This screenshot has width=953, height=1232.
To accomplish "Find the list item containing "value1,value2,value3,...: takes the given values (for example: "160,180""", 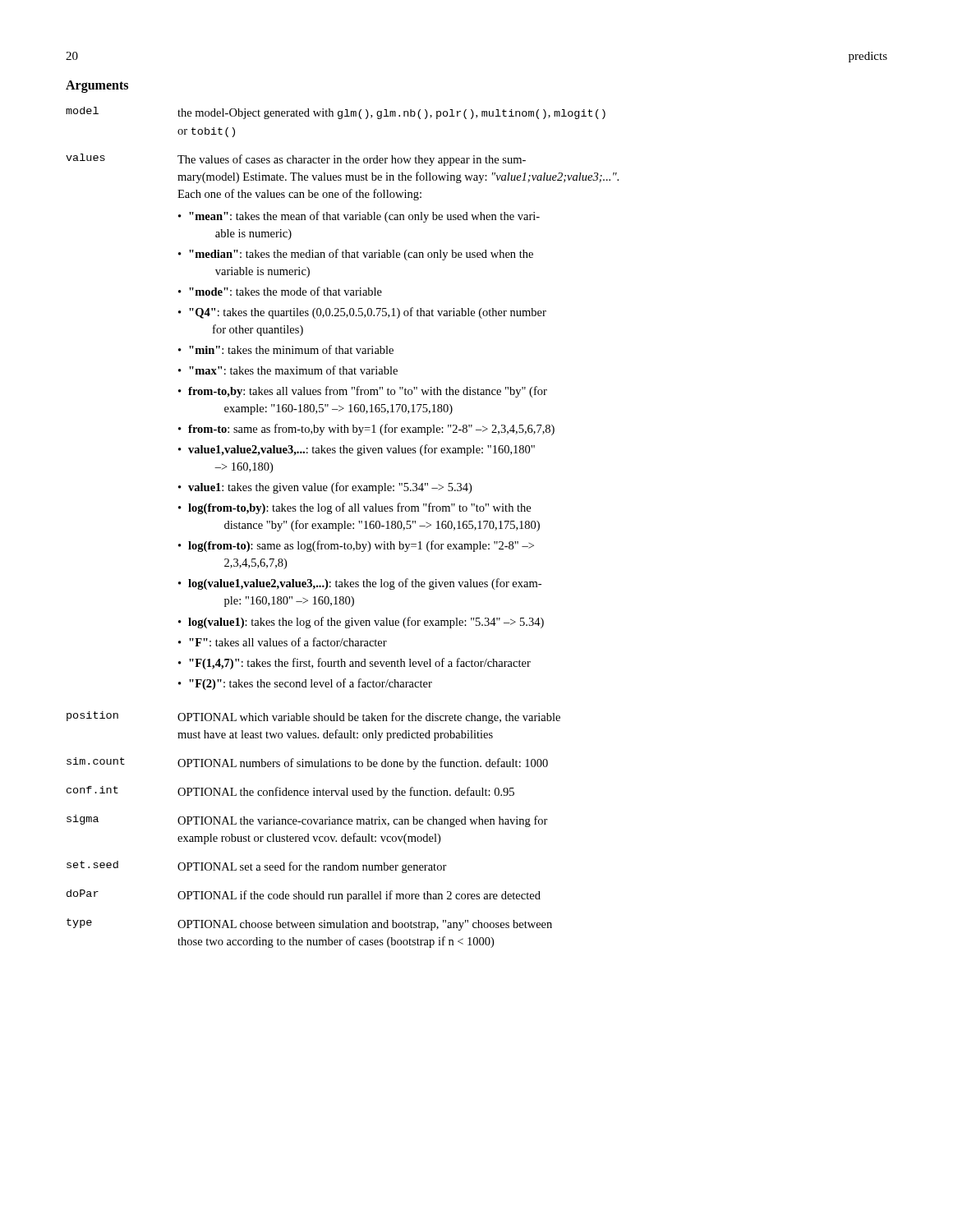I will (x=362, y=459).
